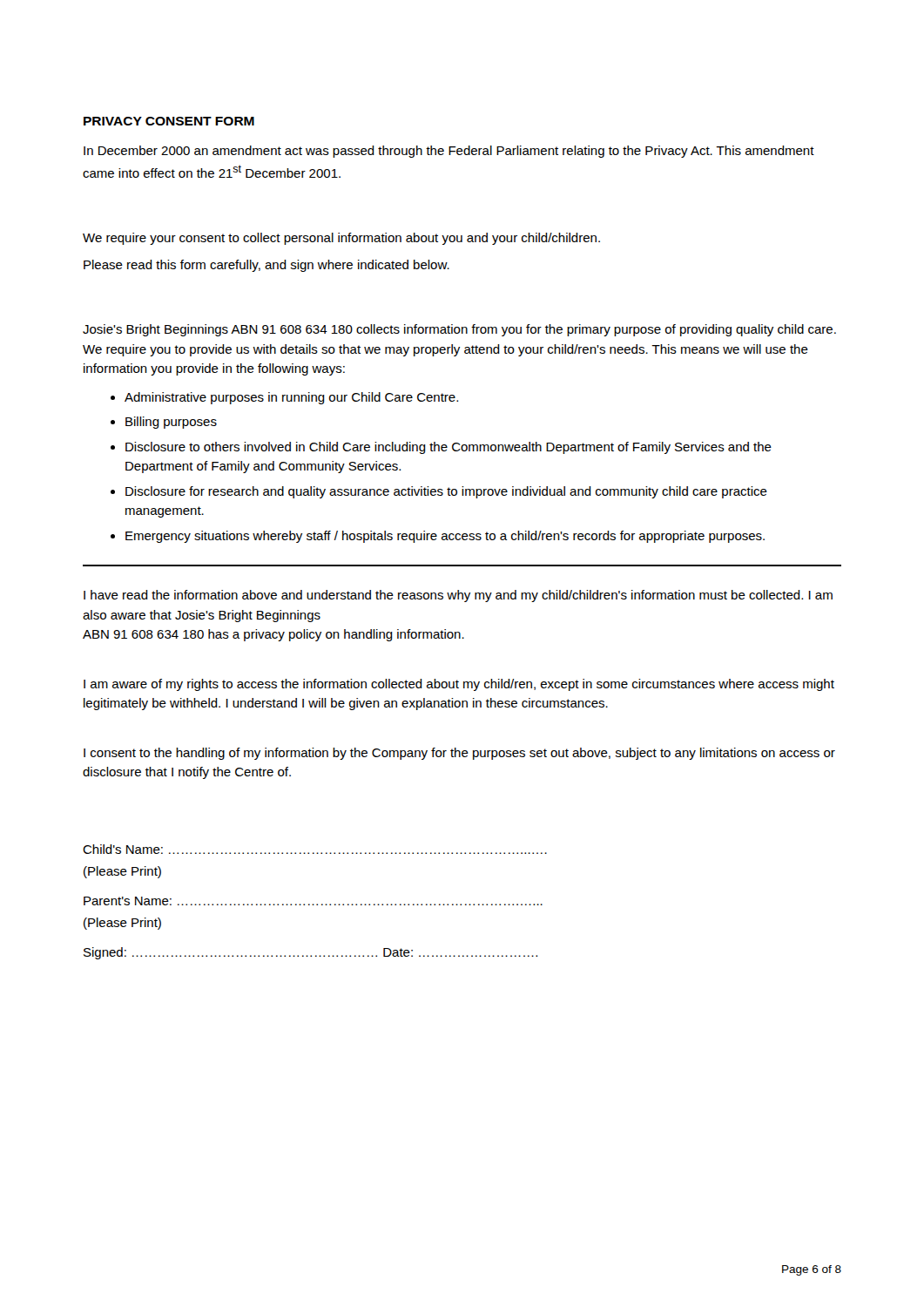The height and width of the screenshot is (1307, 924).
Task: Locate the text block containing "I have read the information above"
Action: tap(458, 596)
